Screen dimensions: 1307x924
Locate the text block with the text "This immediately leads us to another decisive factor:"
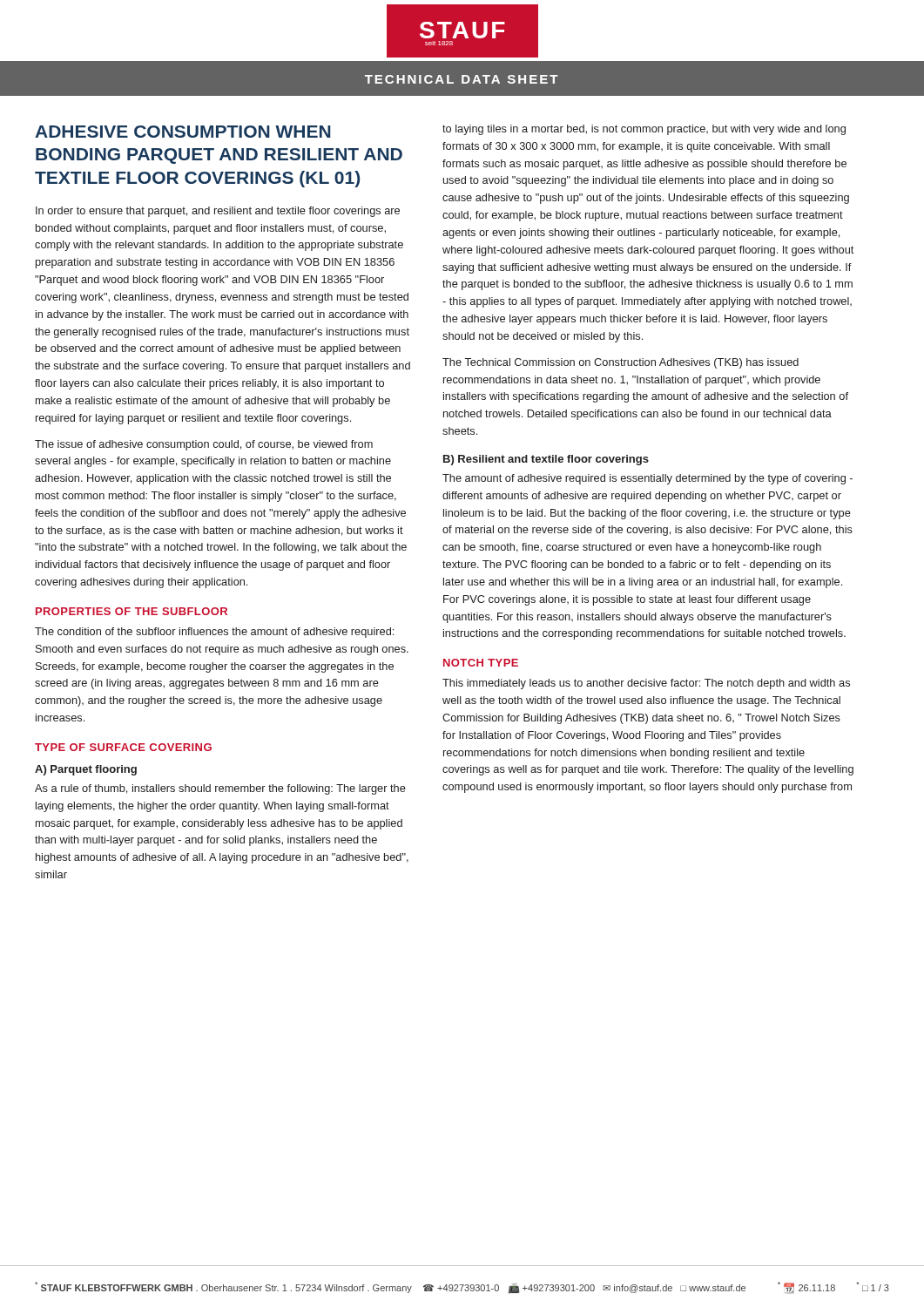tap(648, 735)
